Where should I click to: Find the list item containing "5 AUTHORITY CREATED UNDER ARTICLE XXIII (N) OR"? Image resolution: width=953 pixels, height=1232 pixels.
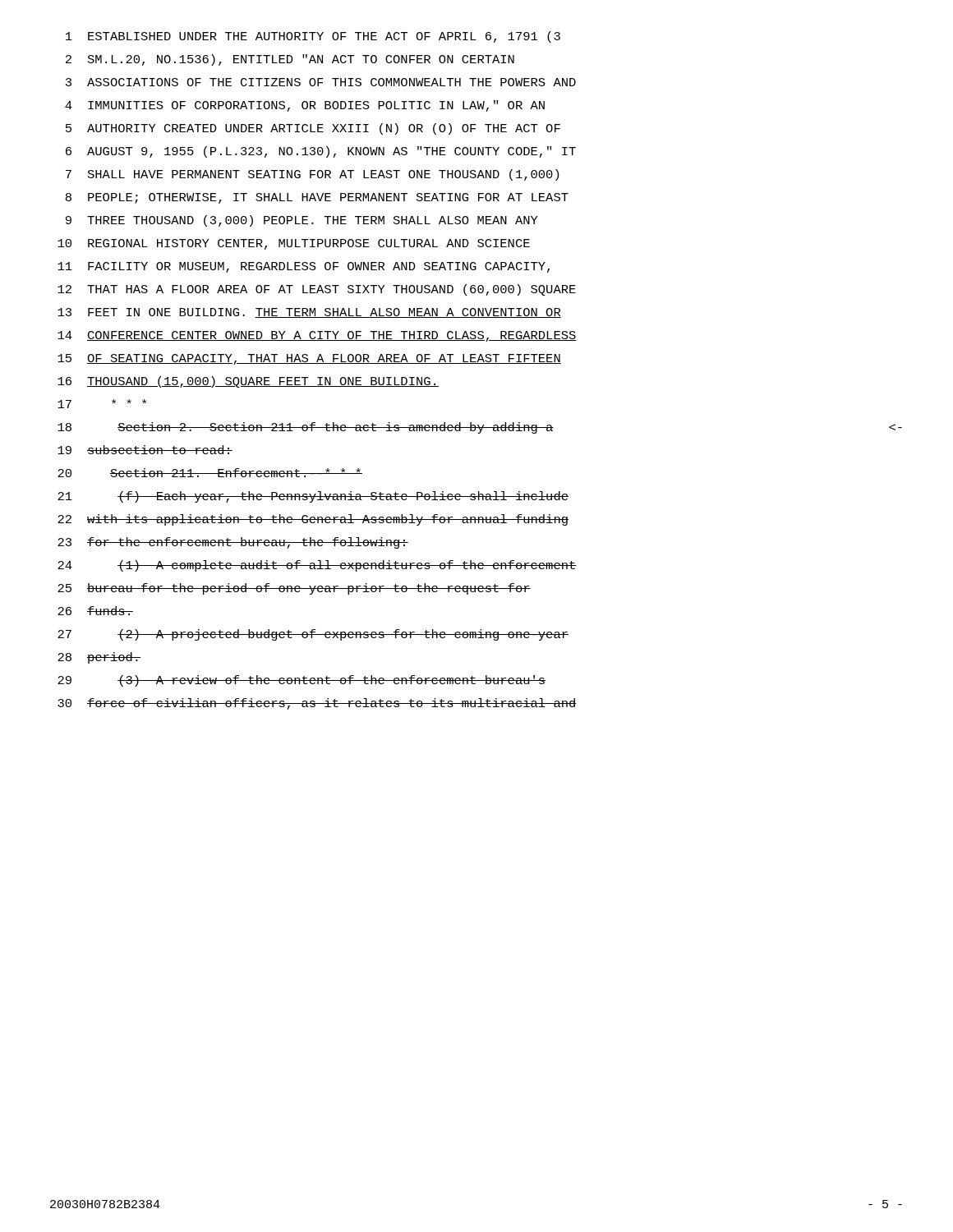pyautogui.click(x=305, y=129)
